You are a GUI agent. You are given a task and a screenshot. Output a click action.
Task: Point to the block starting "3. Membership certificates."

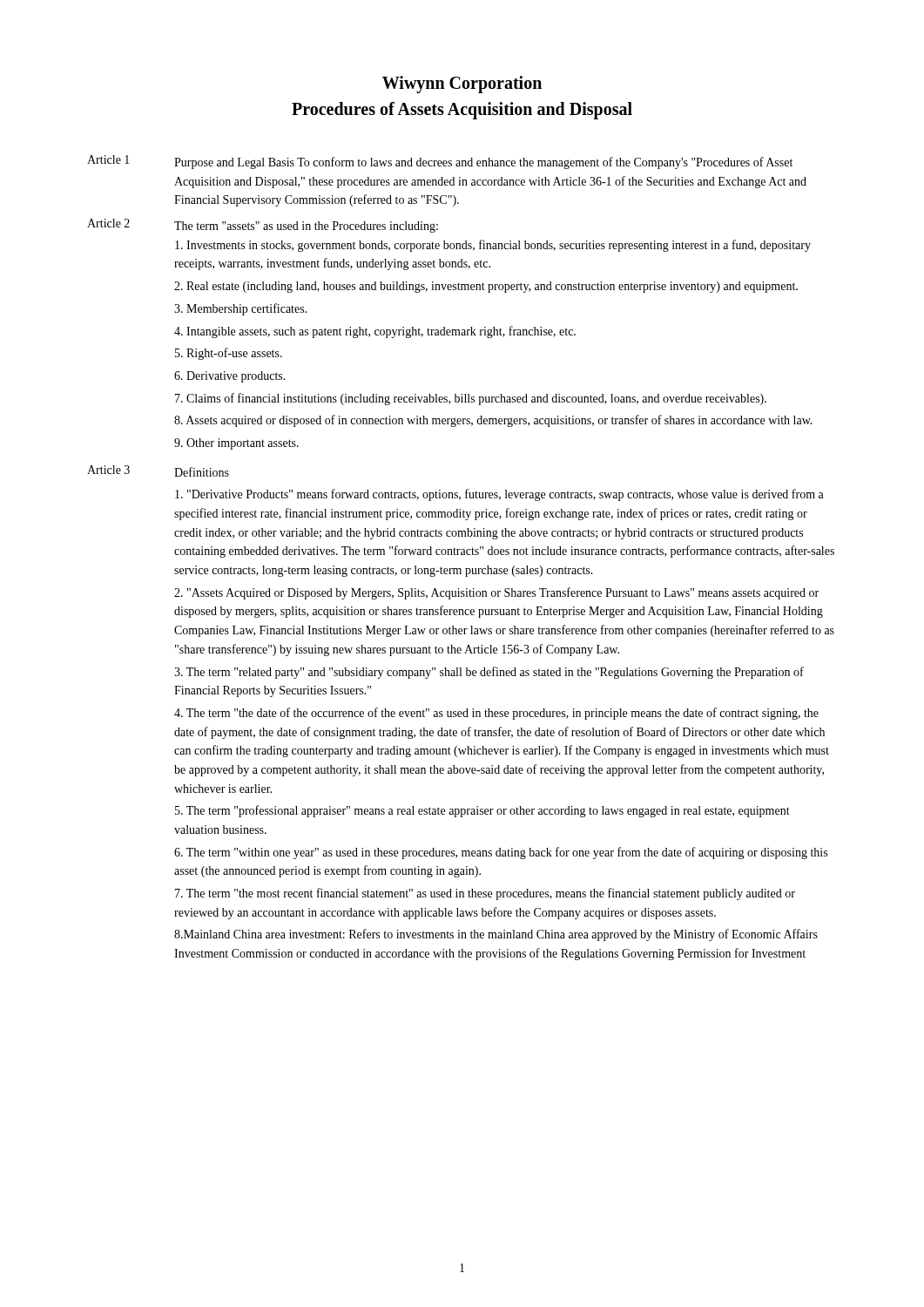tap(241, 309)
